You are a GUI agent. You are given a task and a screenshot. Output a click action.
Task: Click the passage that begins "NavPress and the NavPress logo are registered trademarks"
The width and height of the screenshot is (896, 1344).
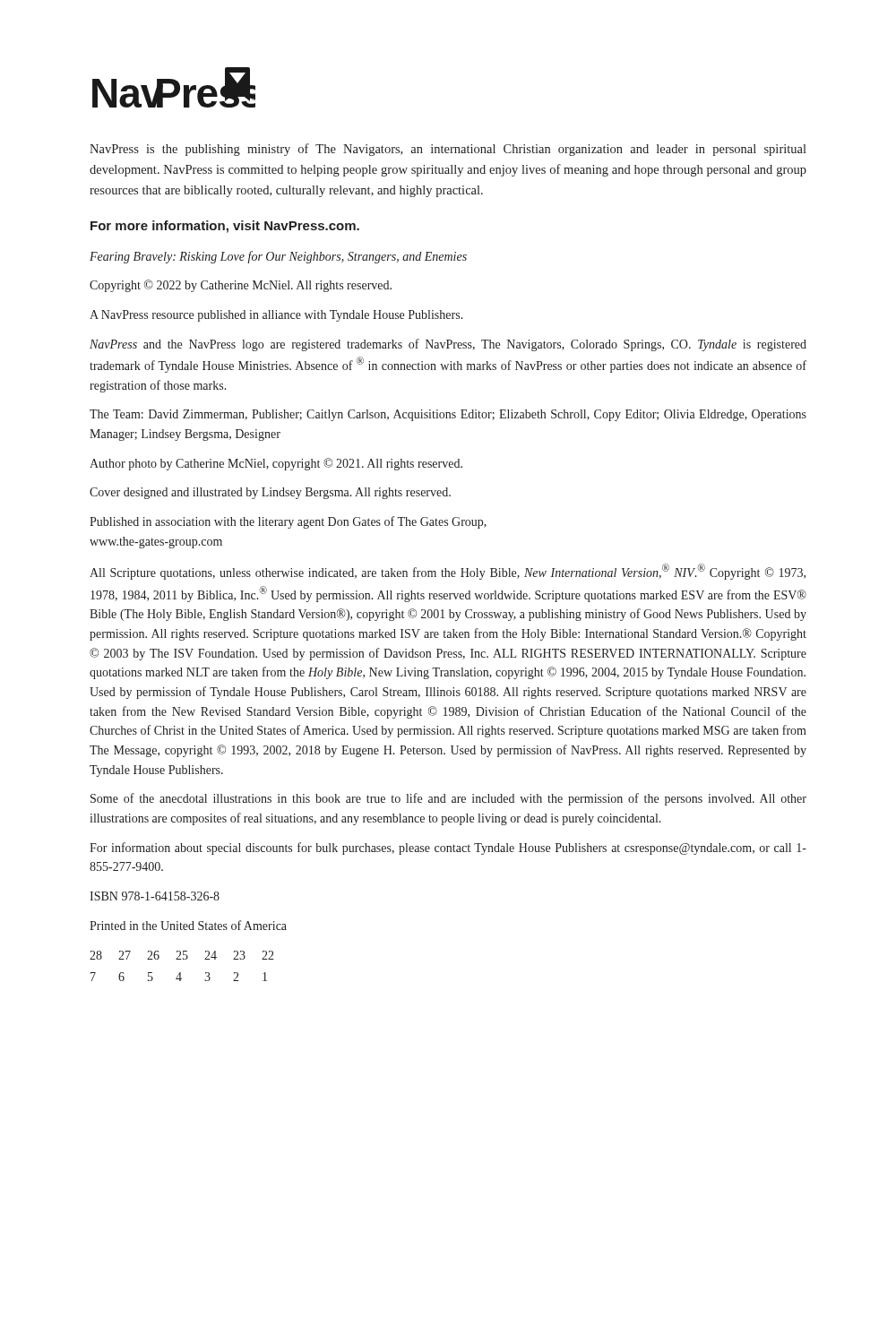(x=448, y=365)
